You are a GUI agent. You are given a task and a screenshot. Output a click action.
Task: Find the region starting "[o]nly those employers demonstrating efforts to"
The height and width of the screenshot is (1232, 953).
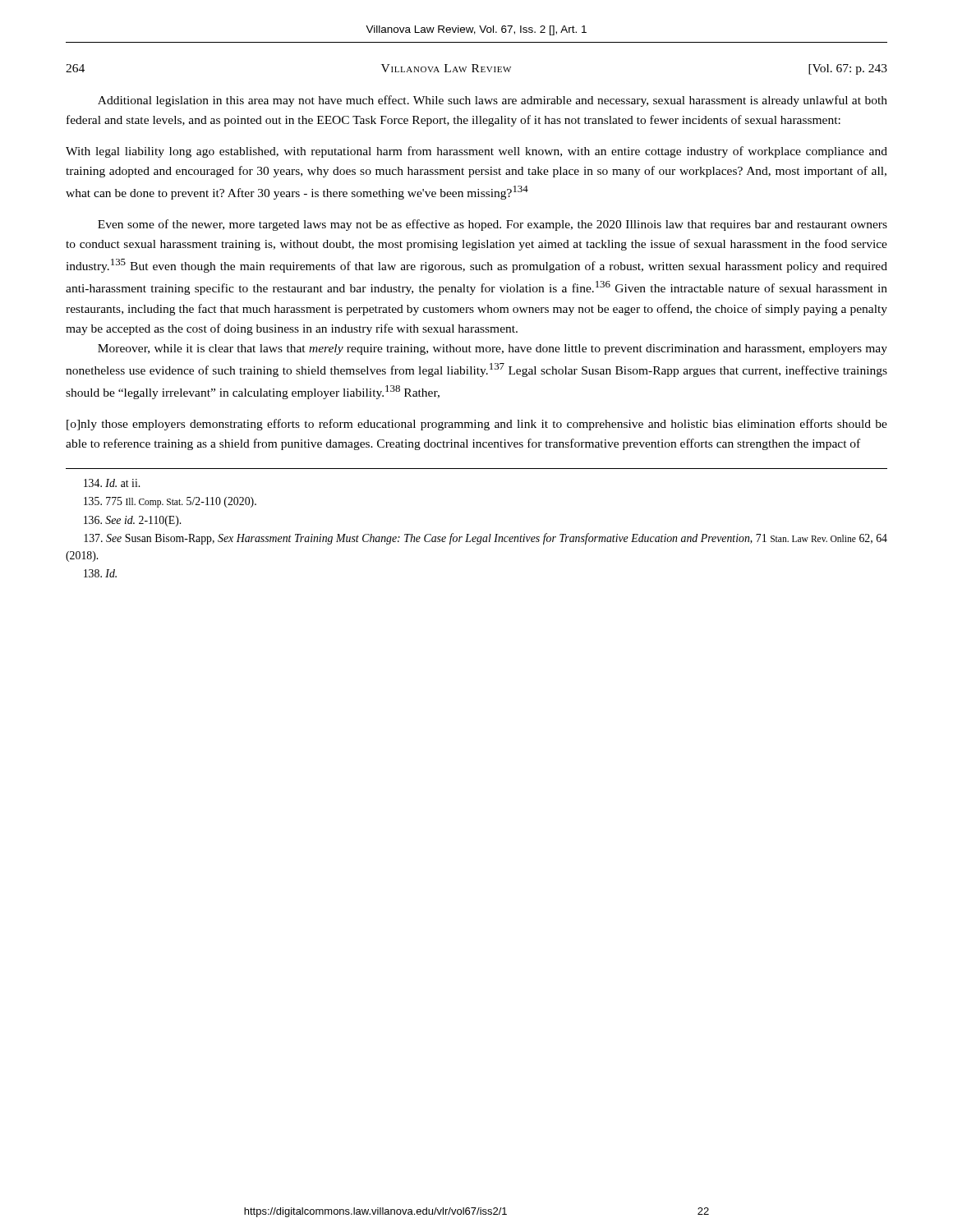click(476, 433)
